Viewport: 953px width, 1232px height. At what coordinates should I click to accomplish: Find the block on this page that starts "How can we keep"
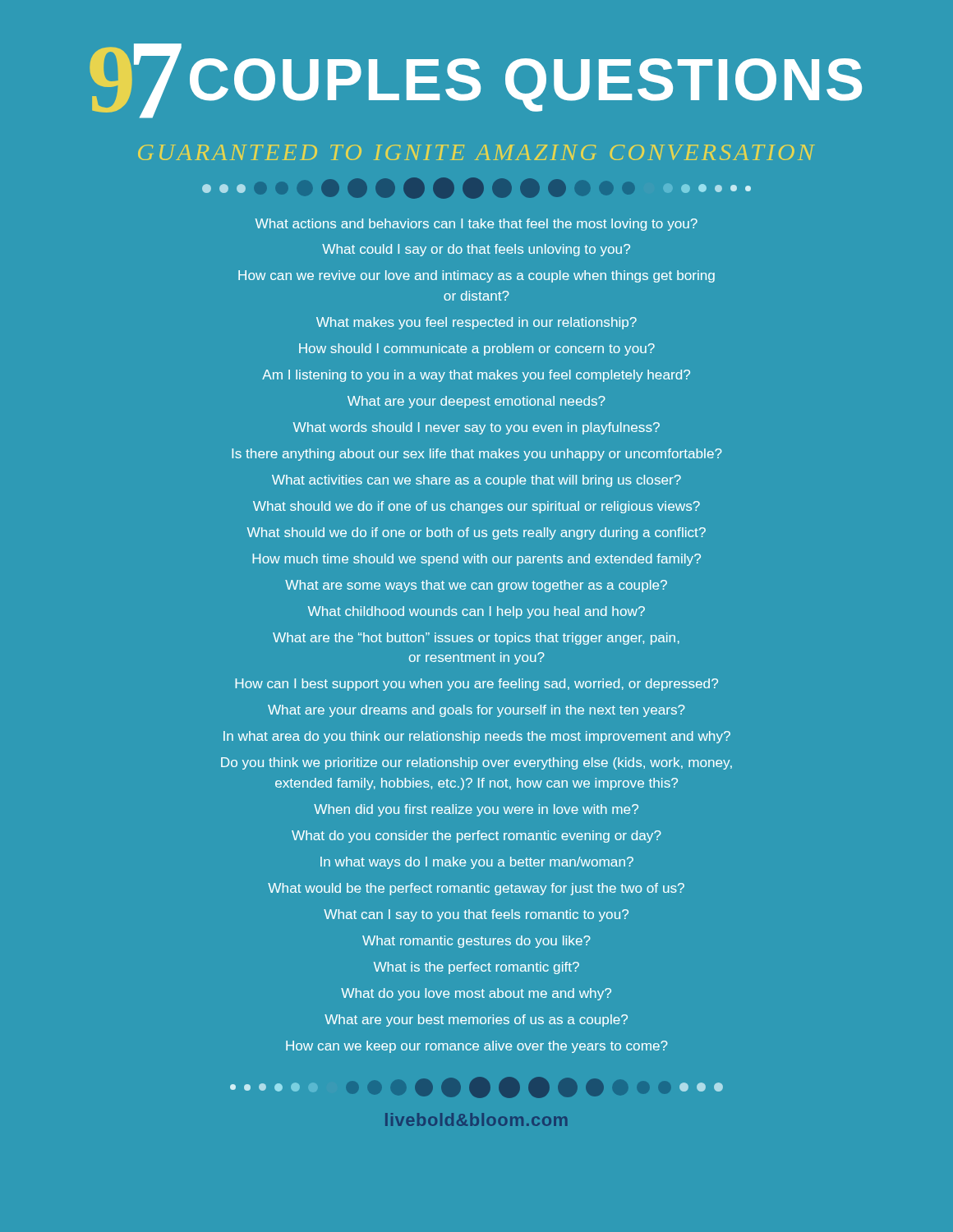[x=476, y=1045]
